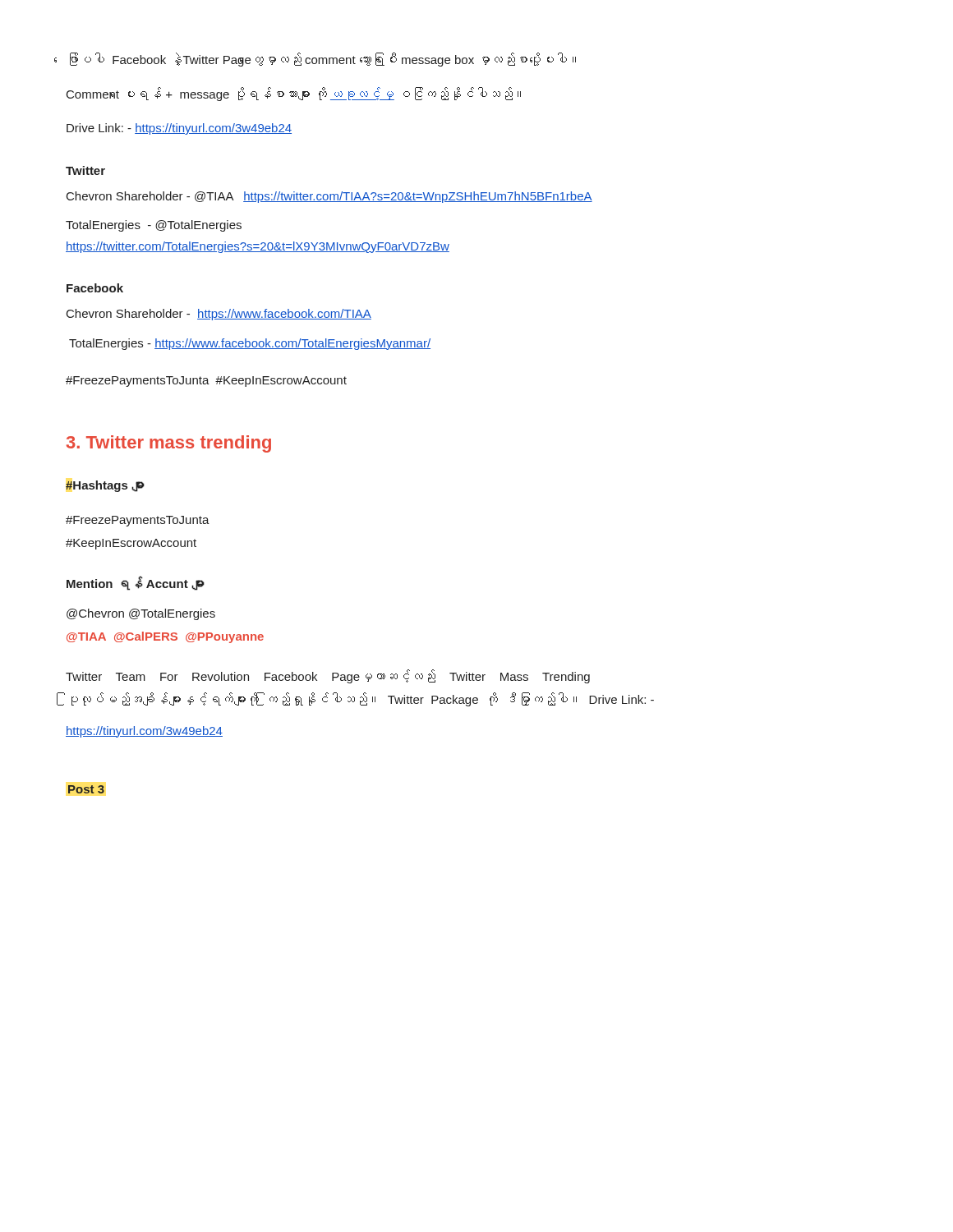Locate the text that reads "TotalEnergies - https://www.facebook.com/TotalEnergiesMyanmar/"
This screenshot has height=1232, width=953.
[248, 342]
